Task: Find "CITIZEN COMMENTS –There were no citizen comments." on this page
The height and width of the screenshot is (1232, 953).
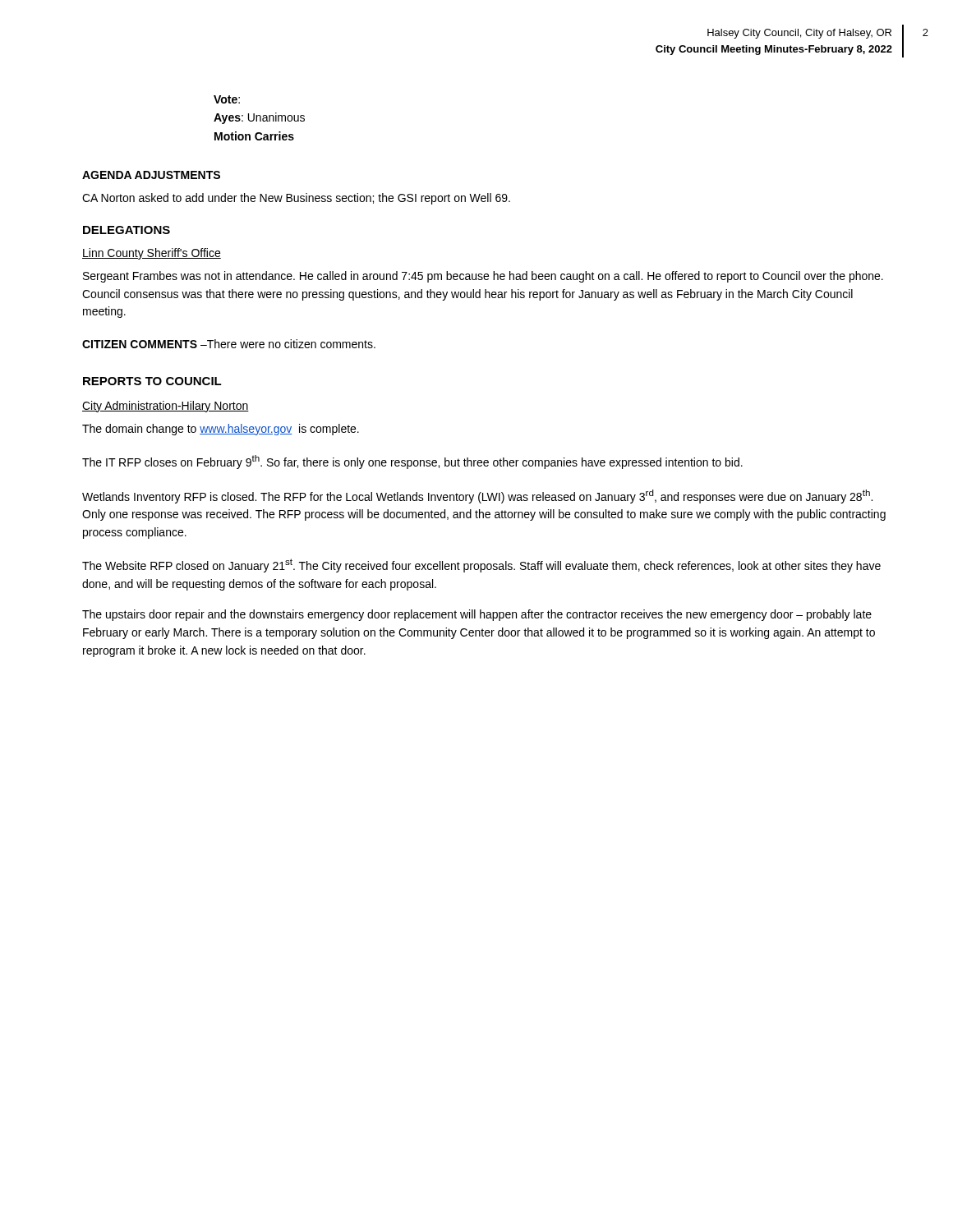Action: 229,344
